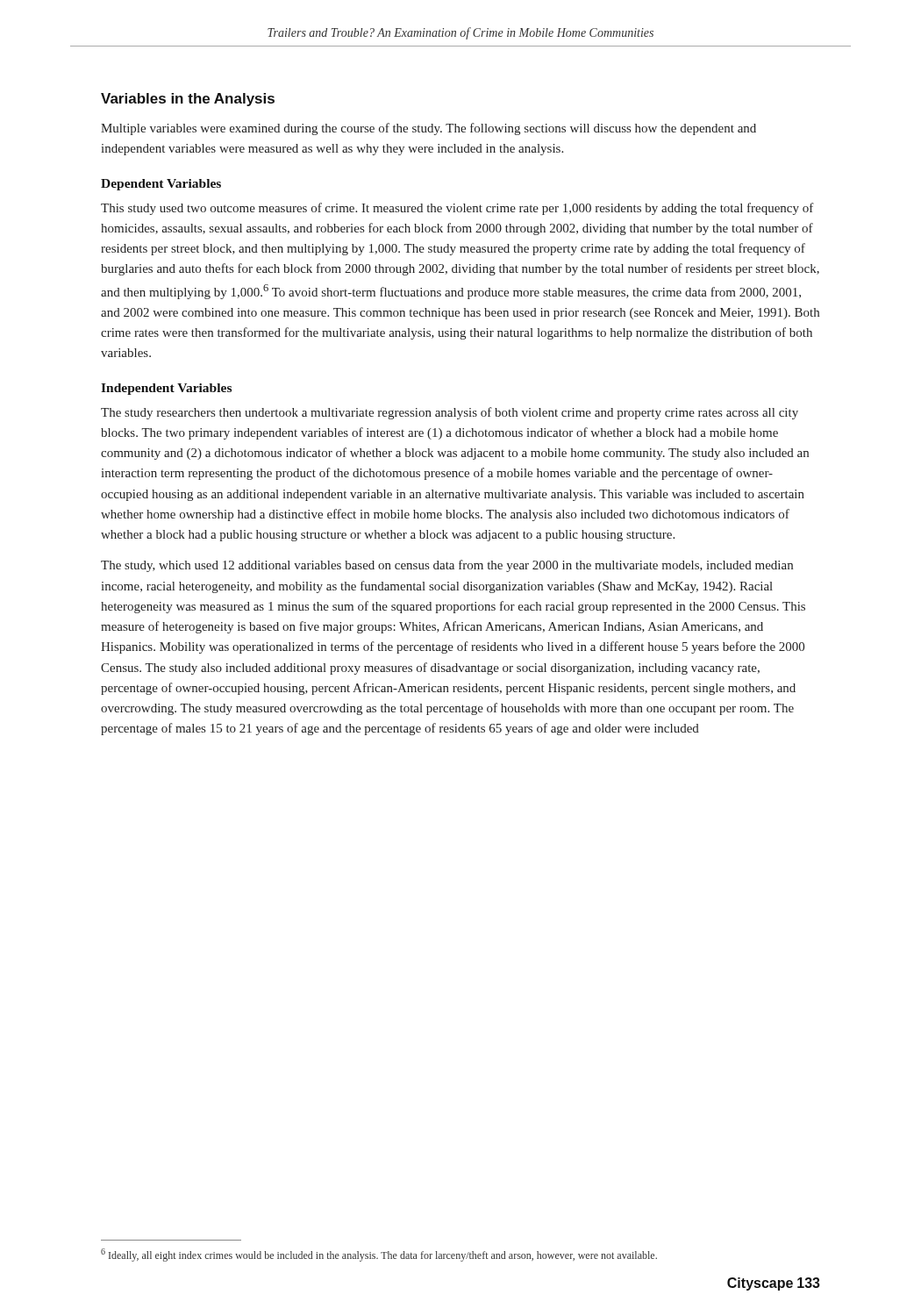The width and height of the screenshot is (921, 1316).
Task: Click on the text block with the text "Multiple variables were examined during"
Action: click(x=429, y=138)
